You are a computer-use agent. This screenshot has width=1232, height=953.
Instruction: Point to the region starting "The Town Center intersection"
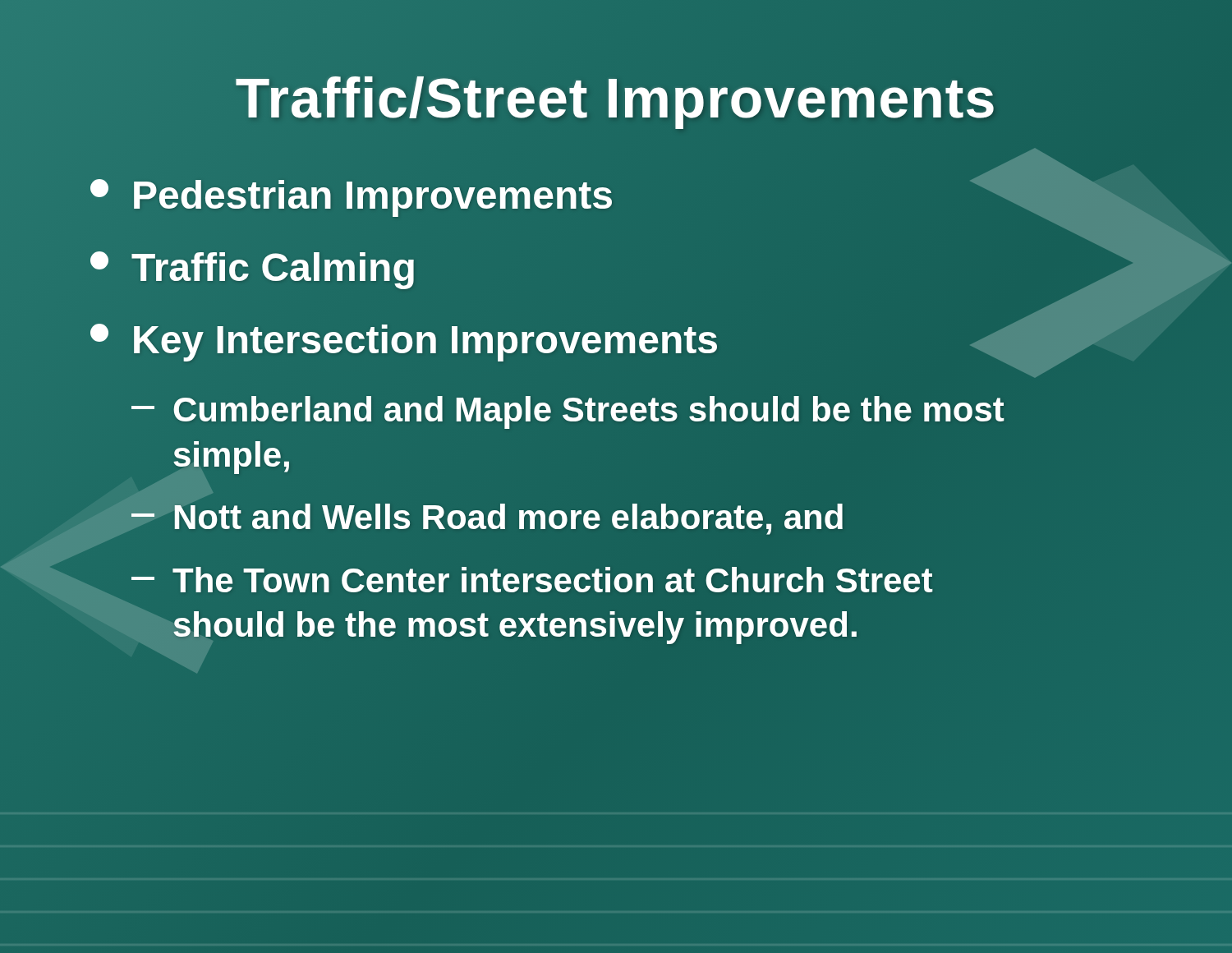(532, 603)
